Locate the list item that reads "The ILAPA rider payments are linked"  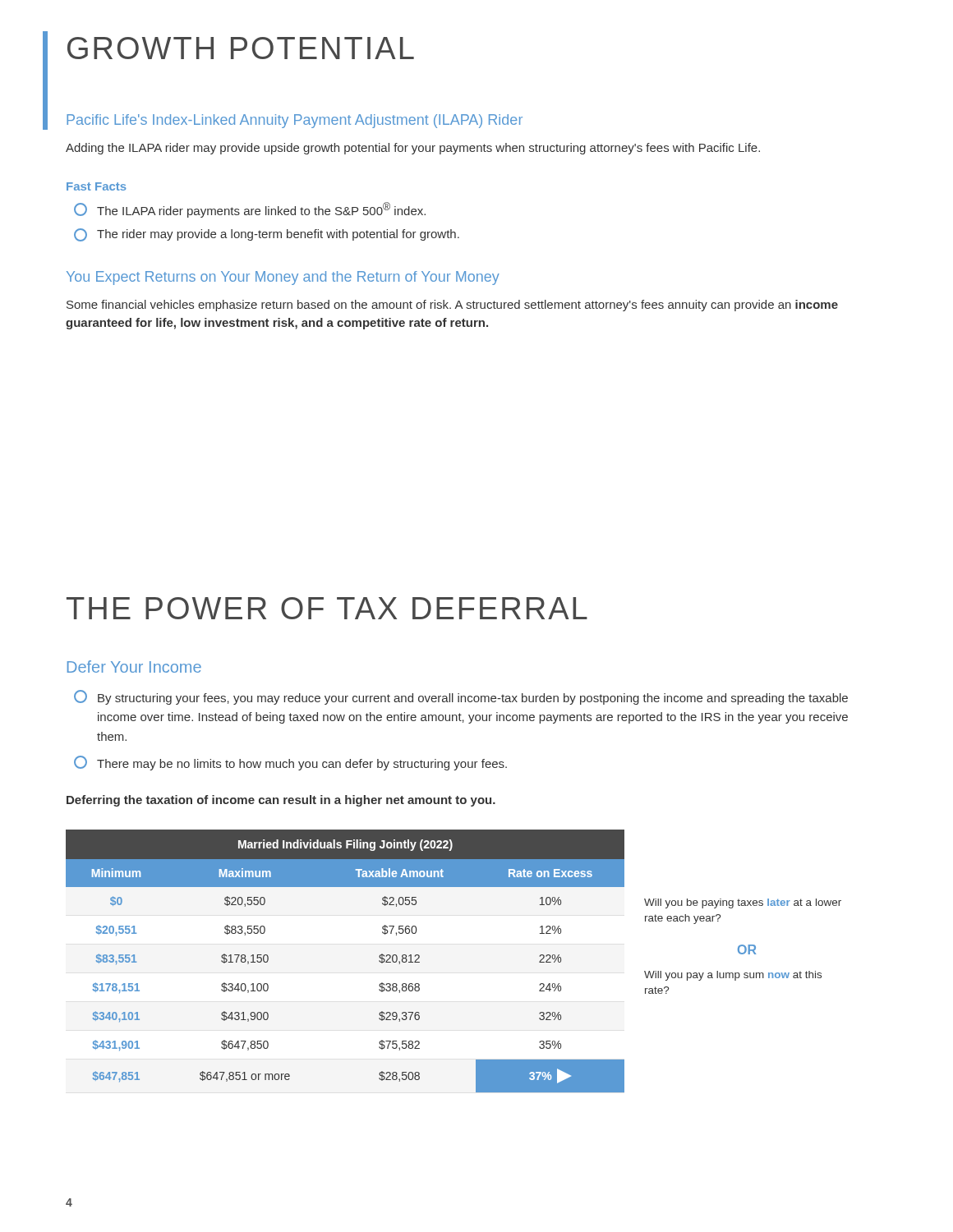point(250,210)
